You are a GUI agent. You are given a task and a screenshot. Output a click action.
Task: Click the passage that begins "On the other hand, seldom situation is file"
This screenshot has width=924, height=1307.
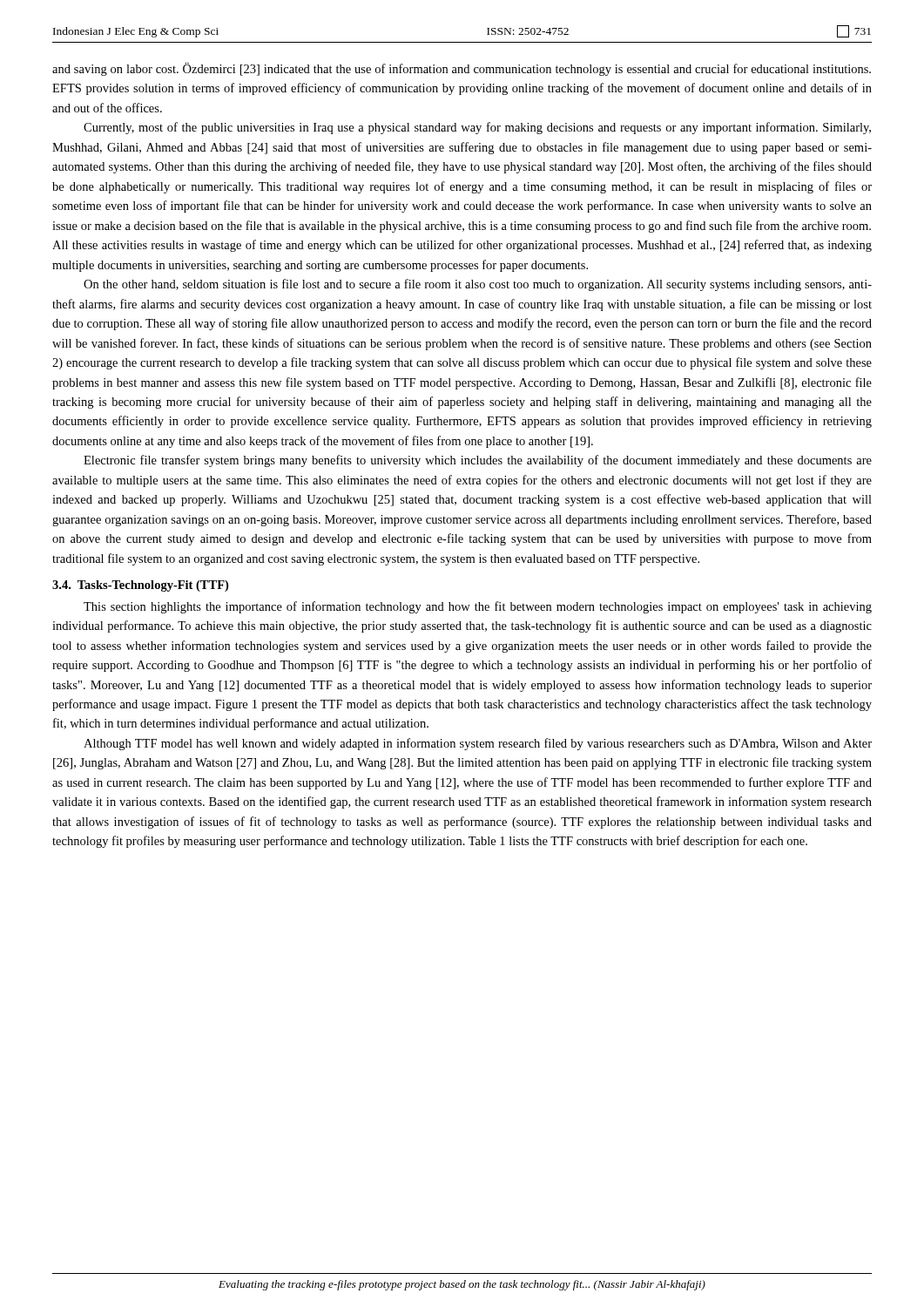tap(462, 363)
